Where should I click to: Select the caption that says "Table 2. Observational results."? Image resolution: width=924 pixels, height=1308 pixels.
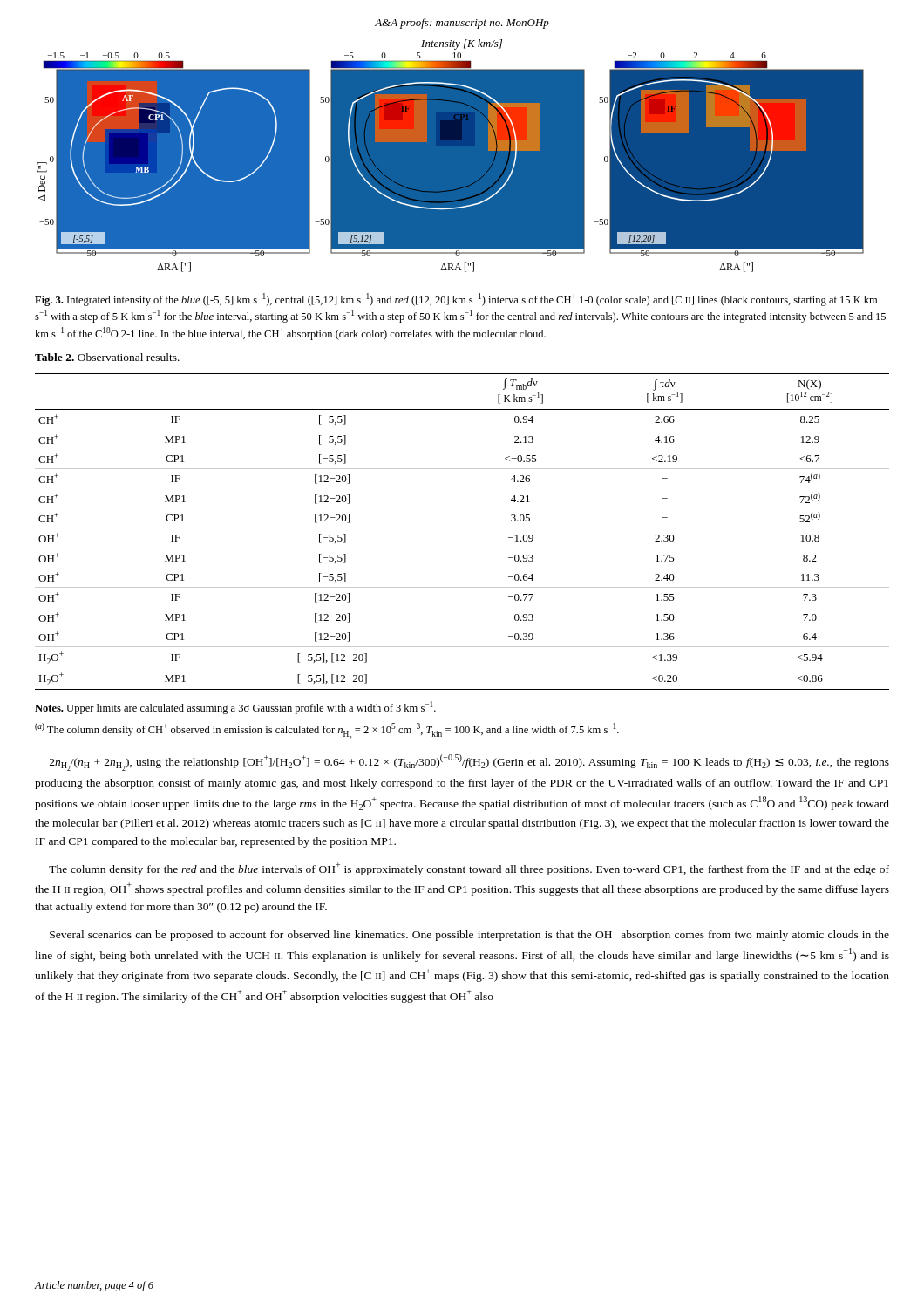click(107, 357)
